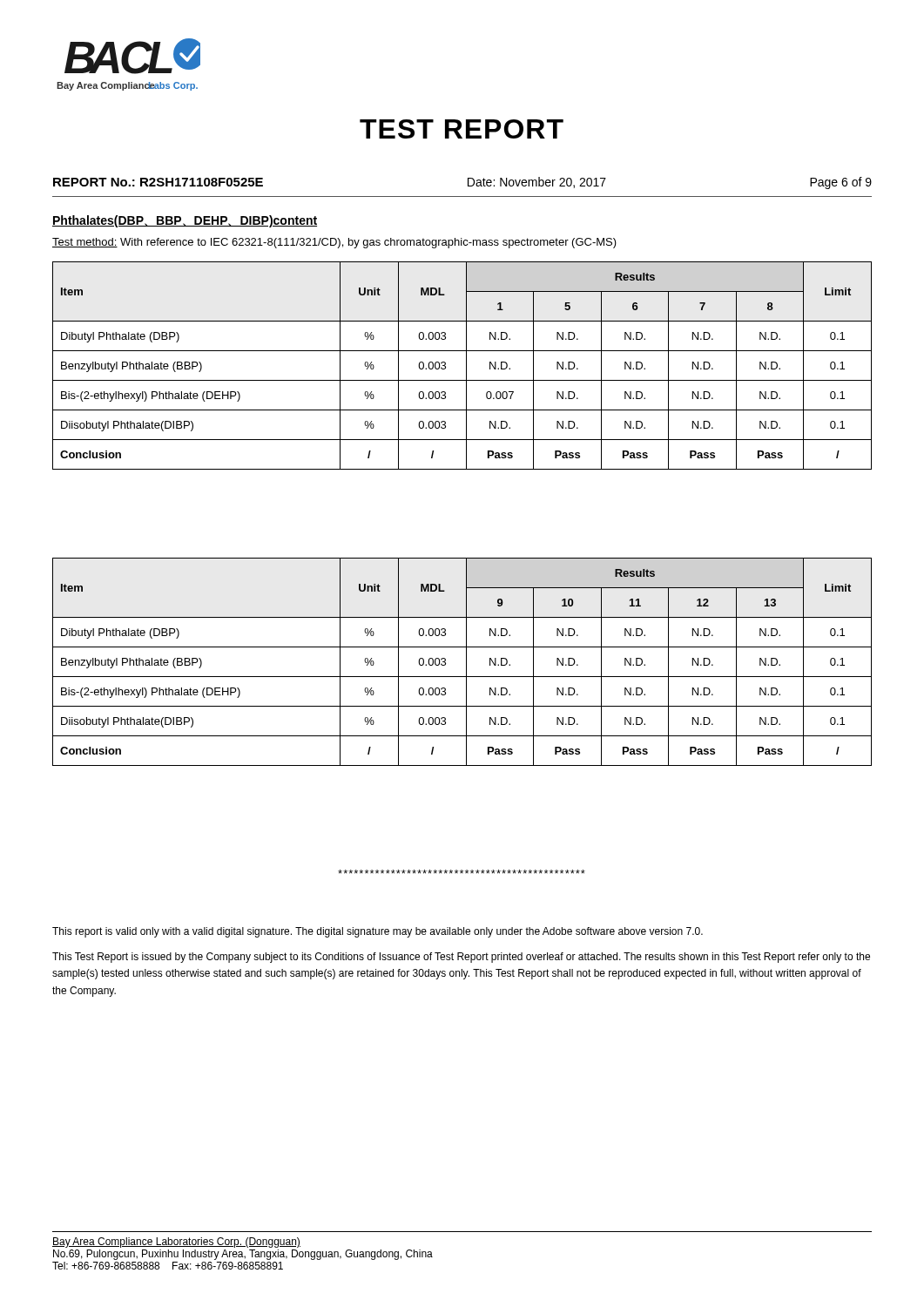Find the region starting "Date: November 20, 2017"
The height and width of the screenshot is (1307, 924).
pos(536,182)
